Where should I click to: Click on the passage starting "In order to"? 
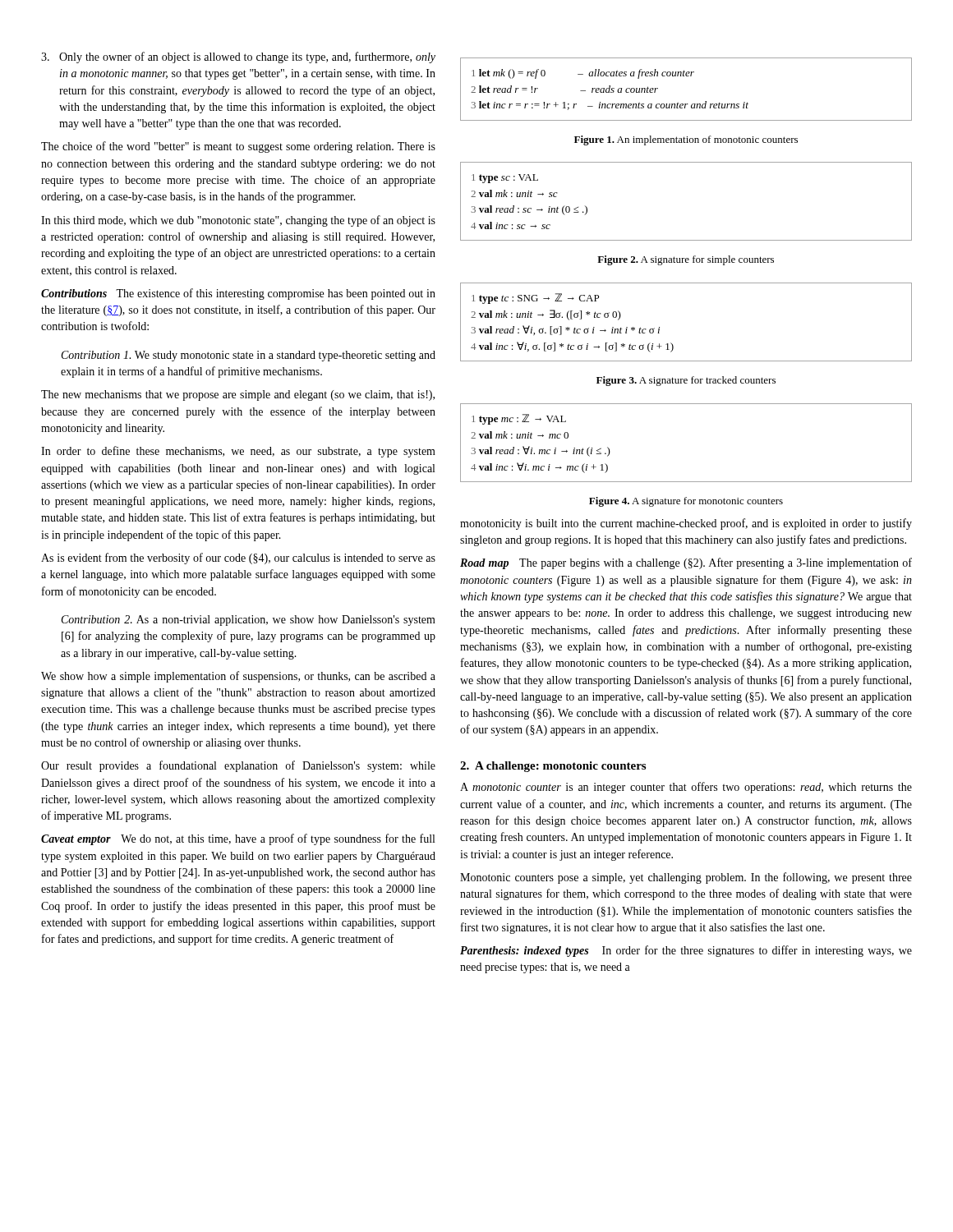pyautogui.click(x=238, y=494)
